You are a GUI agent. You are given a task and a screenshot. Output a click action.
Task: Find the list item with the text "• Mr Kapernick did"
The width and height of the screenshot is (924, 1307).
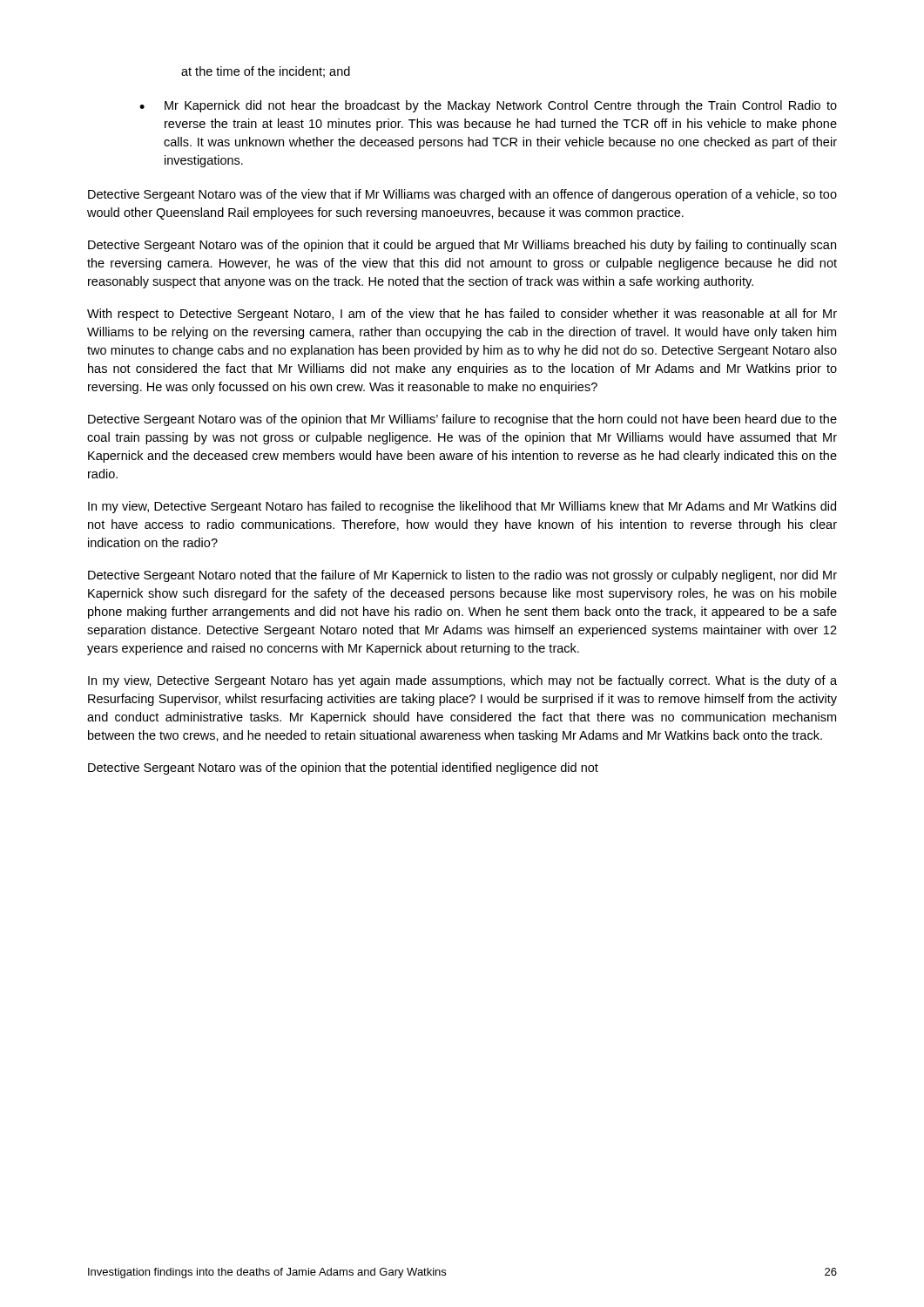[x=488, y=133]
